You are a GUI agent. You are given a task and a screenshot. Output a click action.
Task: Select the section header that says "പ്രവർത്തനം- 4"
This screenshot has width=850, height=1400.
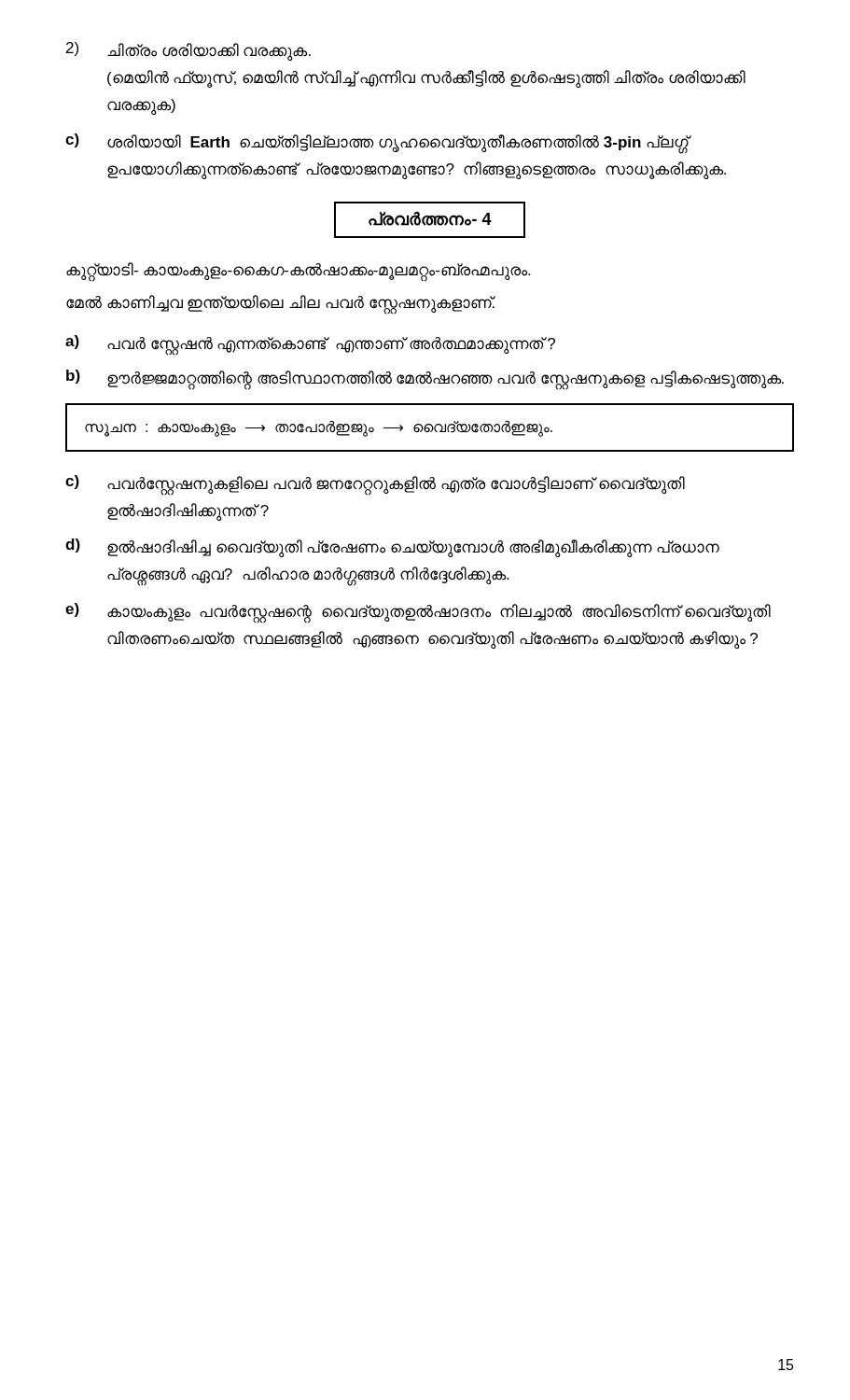(x=430, y=220)
